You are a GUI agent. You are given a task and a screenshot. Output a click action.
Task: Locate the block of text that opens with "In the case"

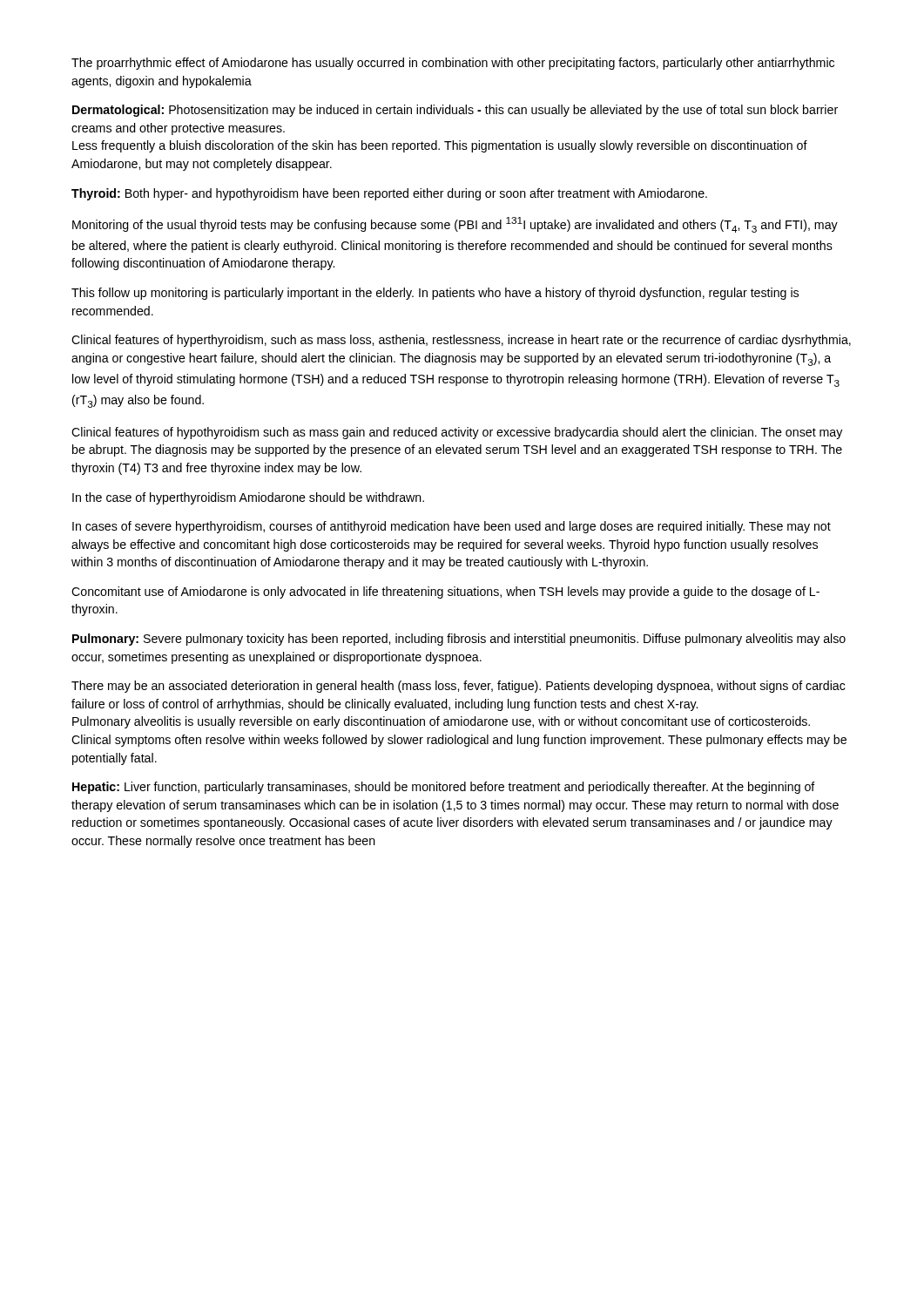(248, 497)
